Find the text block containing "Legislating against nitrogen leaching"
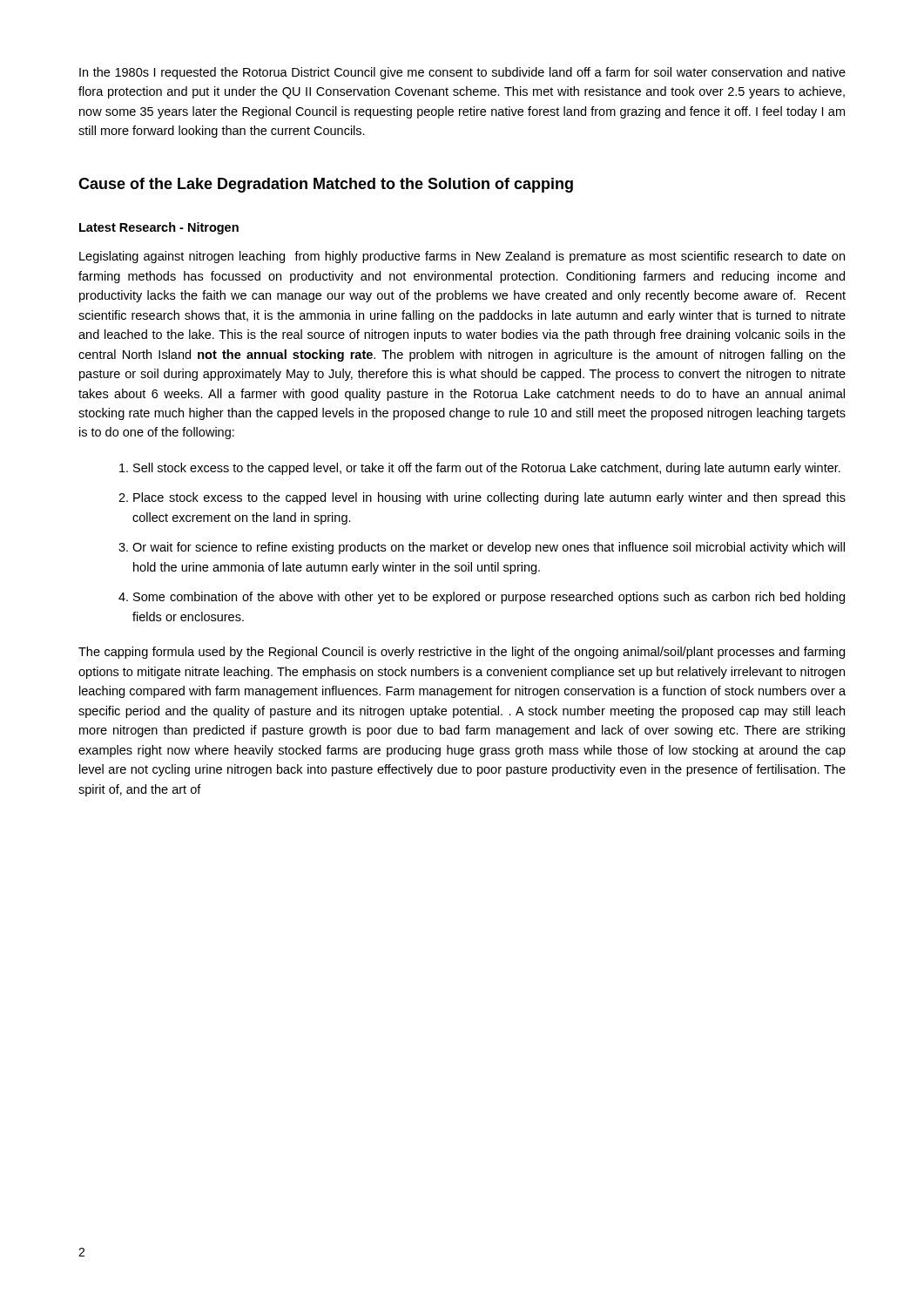This screenshot has width=924, height=1307. coord(462,344)
